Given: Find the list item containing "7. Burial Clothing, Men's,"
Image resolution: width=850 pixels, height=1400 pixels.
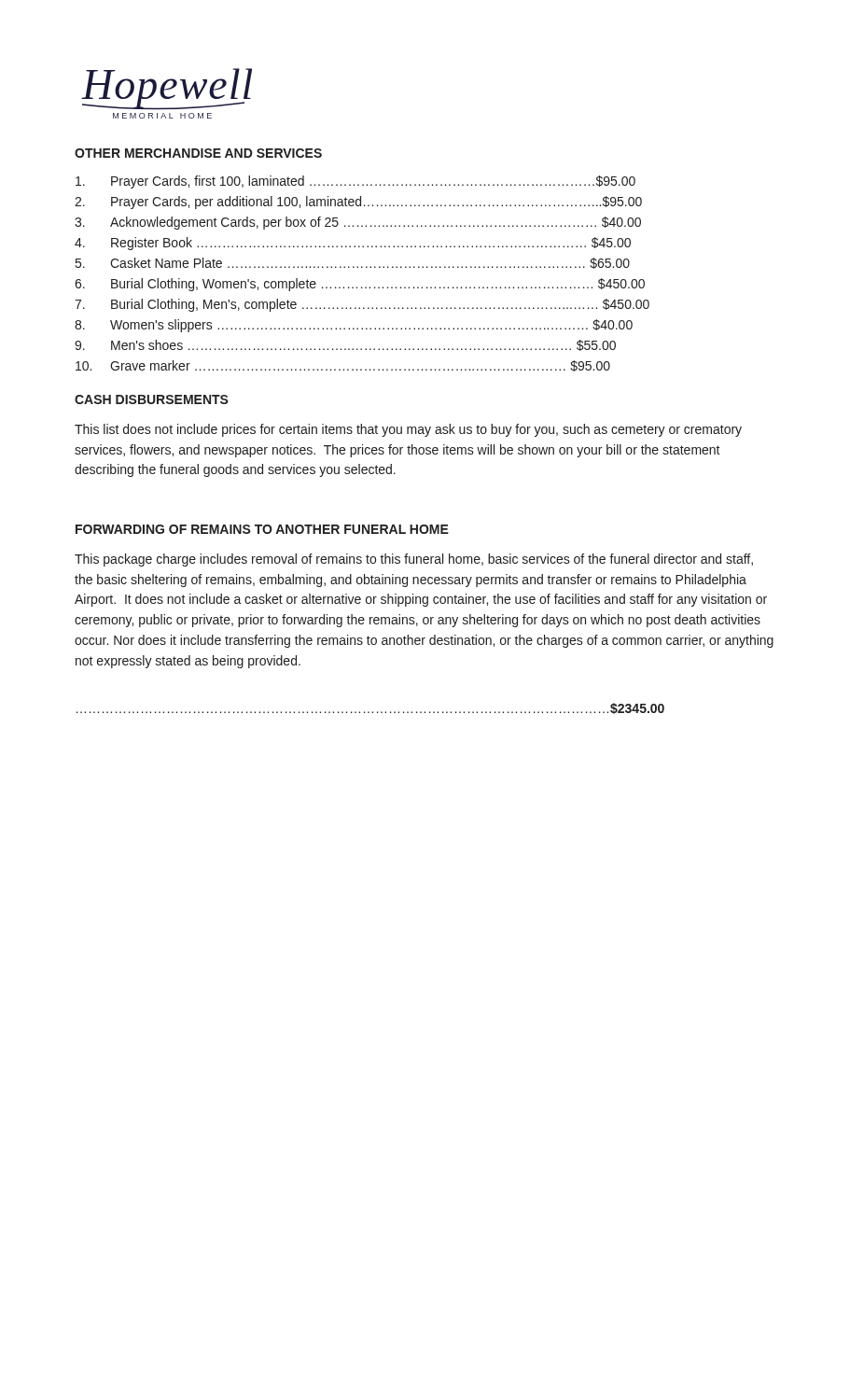Looking at the screenshot, I should coord(425,304).
